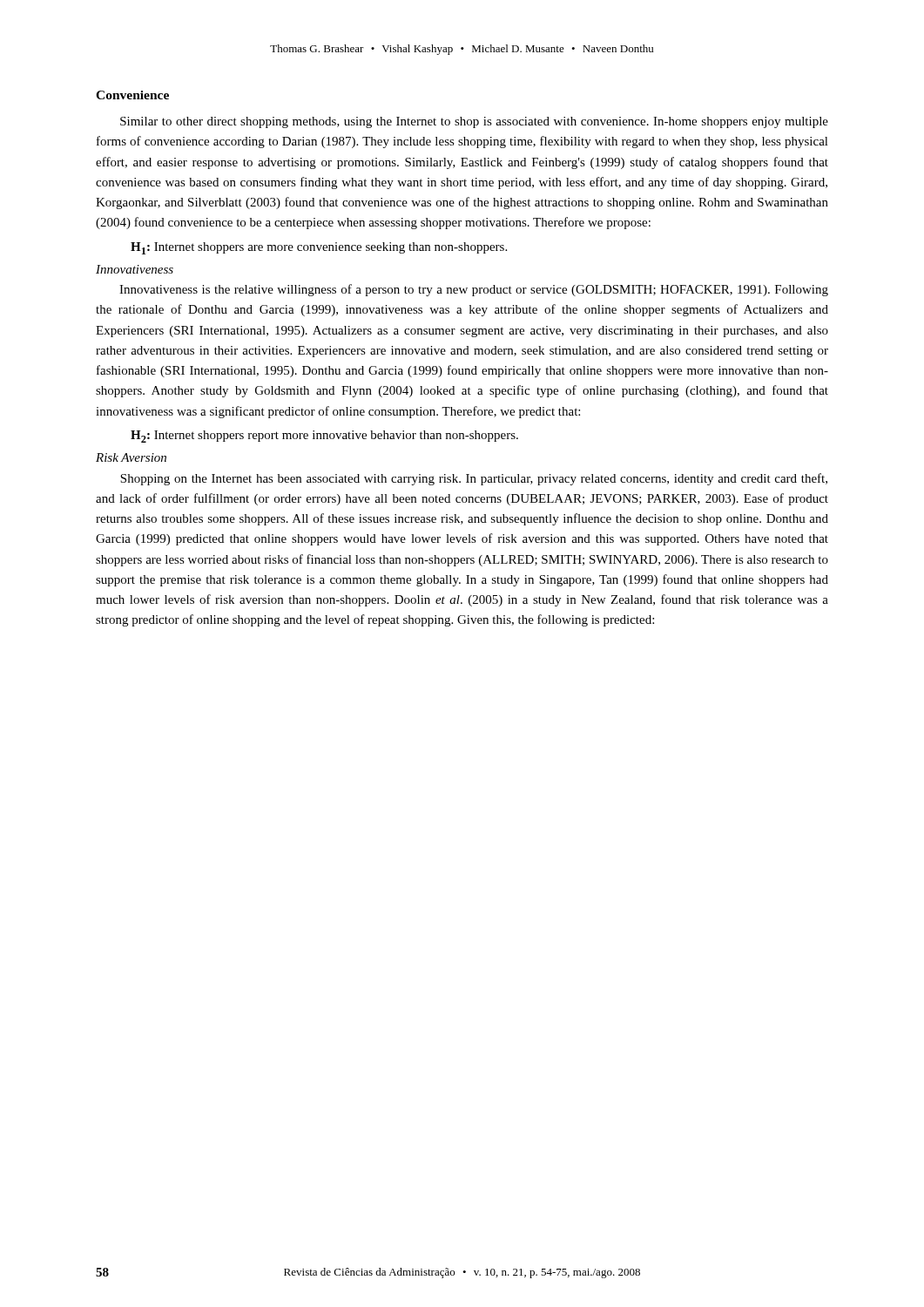Click on the block starting "H1: Internet shoppers are more convenience seeking"

319,248
